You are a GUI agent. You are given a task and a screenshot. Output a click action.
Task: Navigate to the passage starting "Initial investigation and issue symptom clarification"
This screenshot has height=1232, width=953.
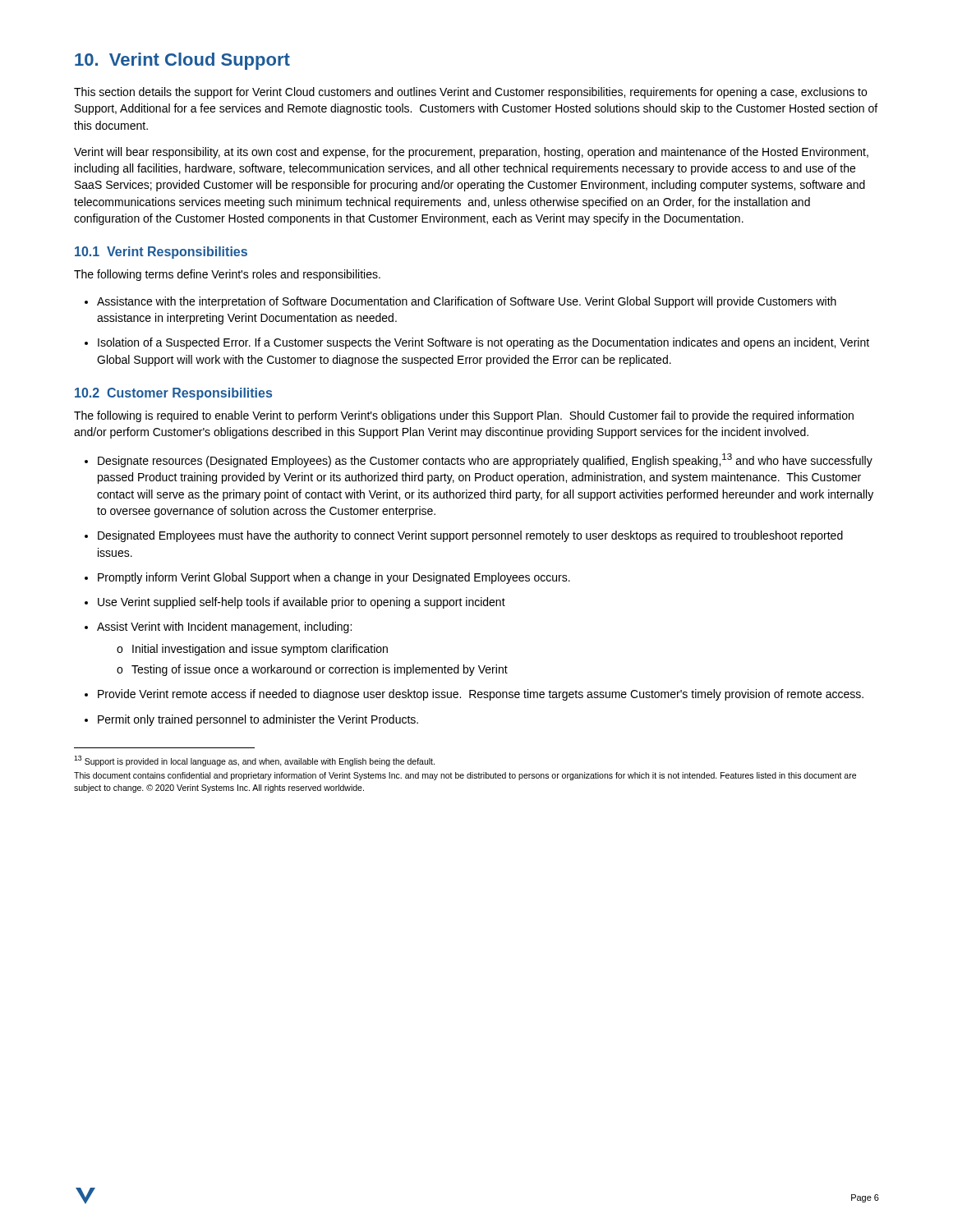260,649
